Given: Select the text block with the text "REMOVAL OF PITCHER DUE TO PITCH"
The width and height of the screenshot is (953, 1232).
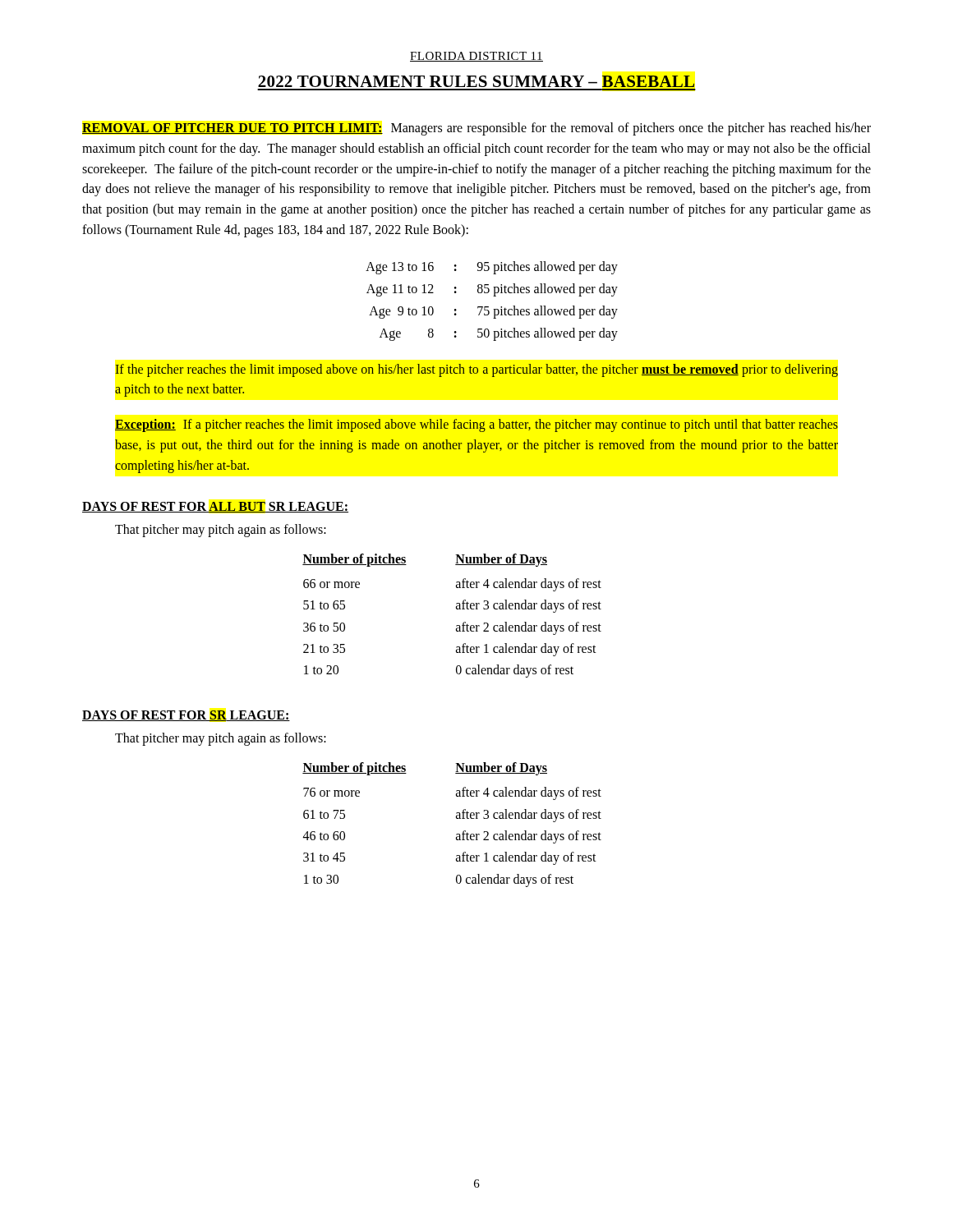Looking at the screenshot, I should pyautogui.click(x=476, y=179).
